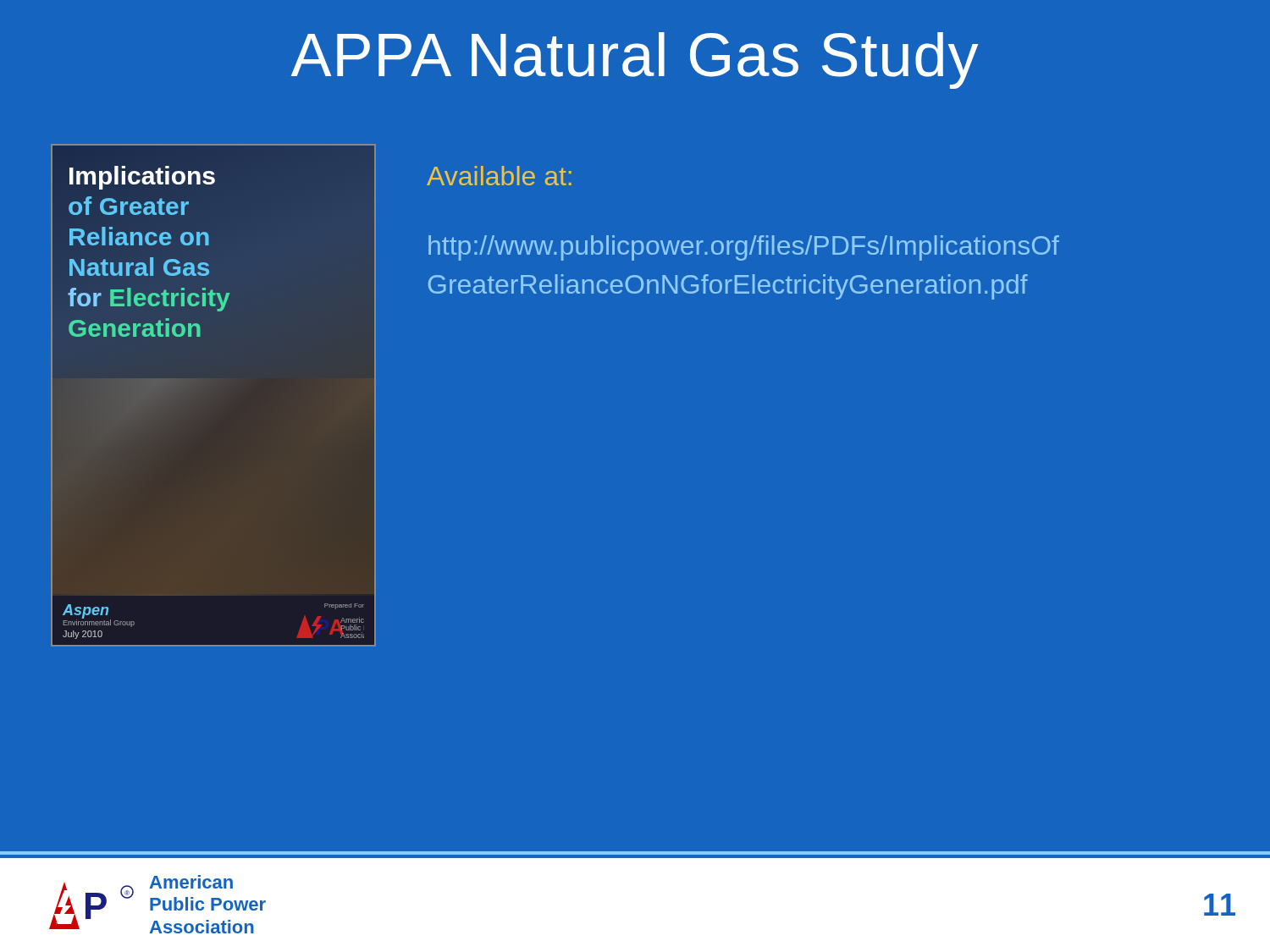
Task: Locate the region starting "APPA Natural Gas Study"
Action: coord(635,55)
